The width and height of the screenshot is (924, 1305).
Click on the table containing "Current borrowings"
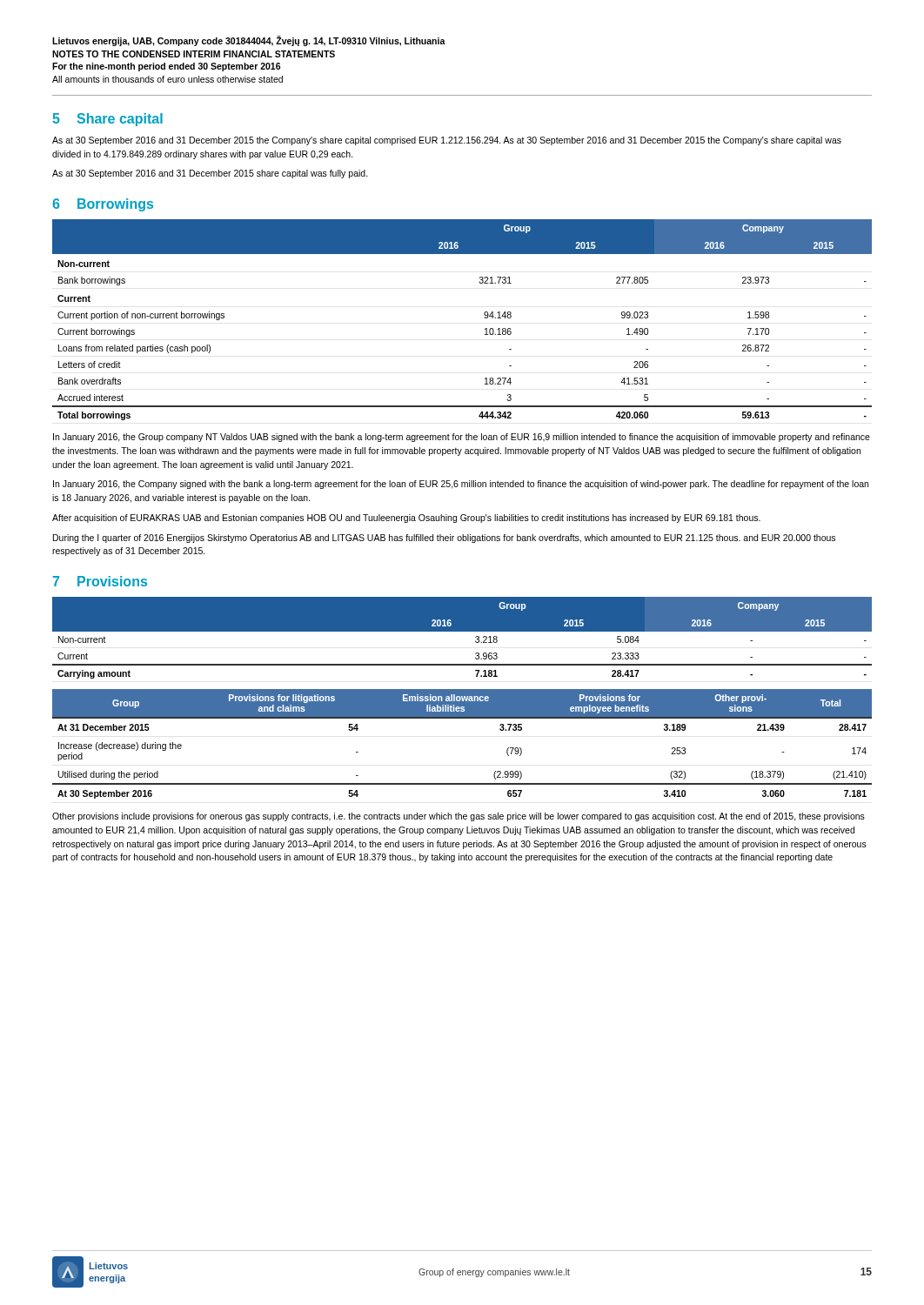coord(462,321)
